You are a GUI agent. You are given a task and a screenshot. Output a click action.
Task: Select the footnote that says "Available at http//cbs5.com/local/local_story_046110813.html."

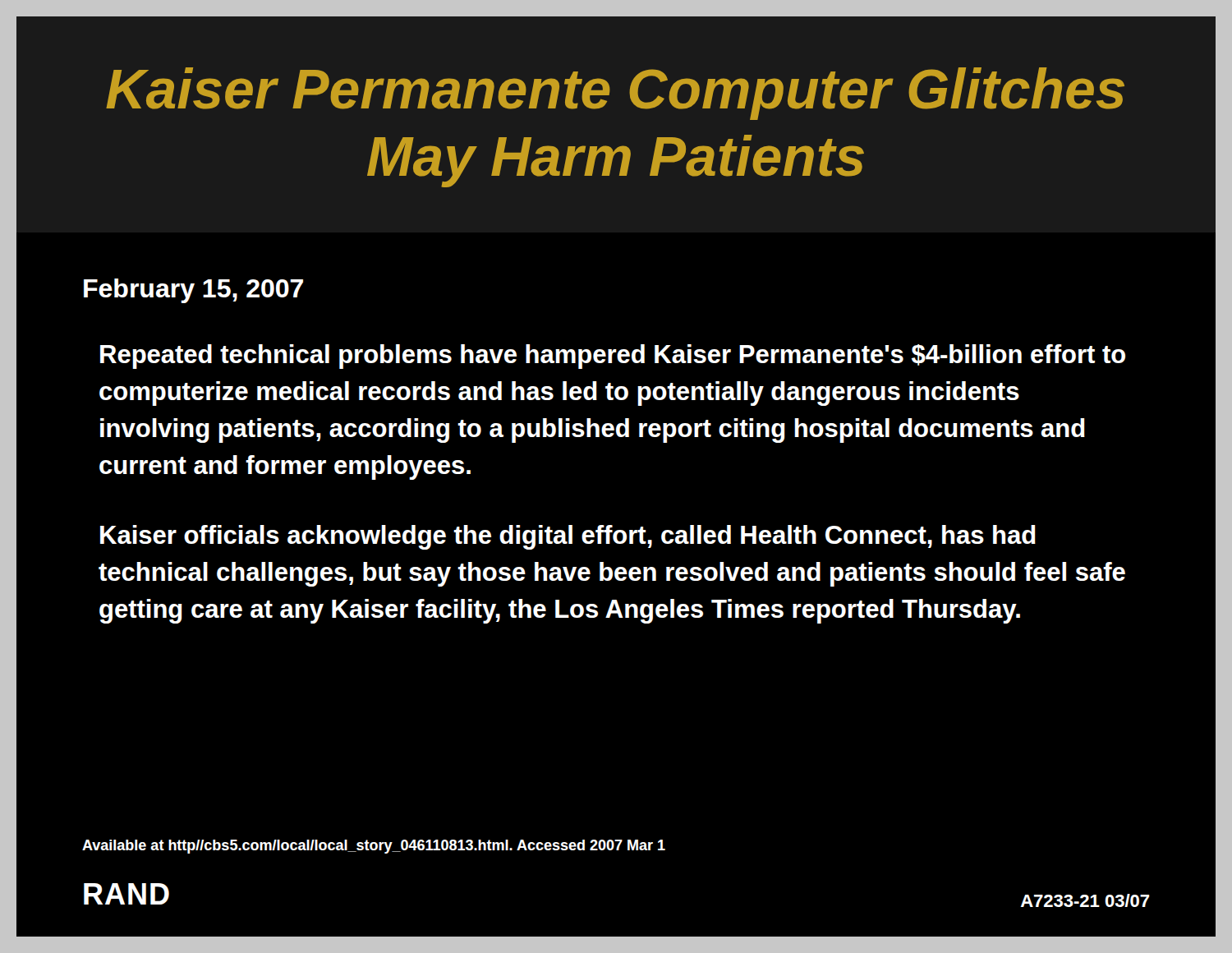click(616, 846)
